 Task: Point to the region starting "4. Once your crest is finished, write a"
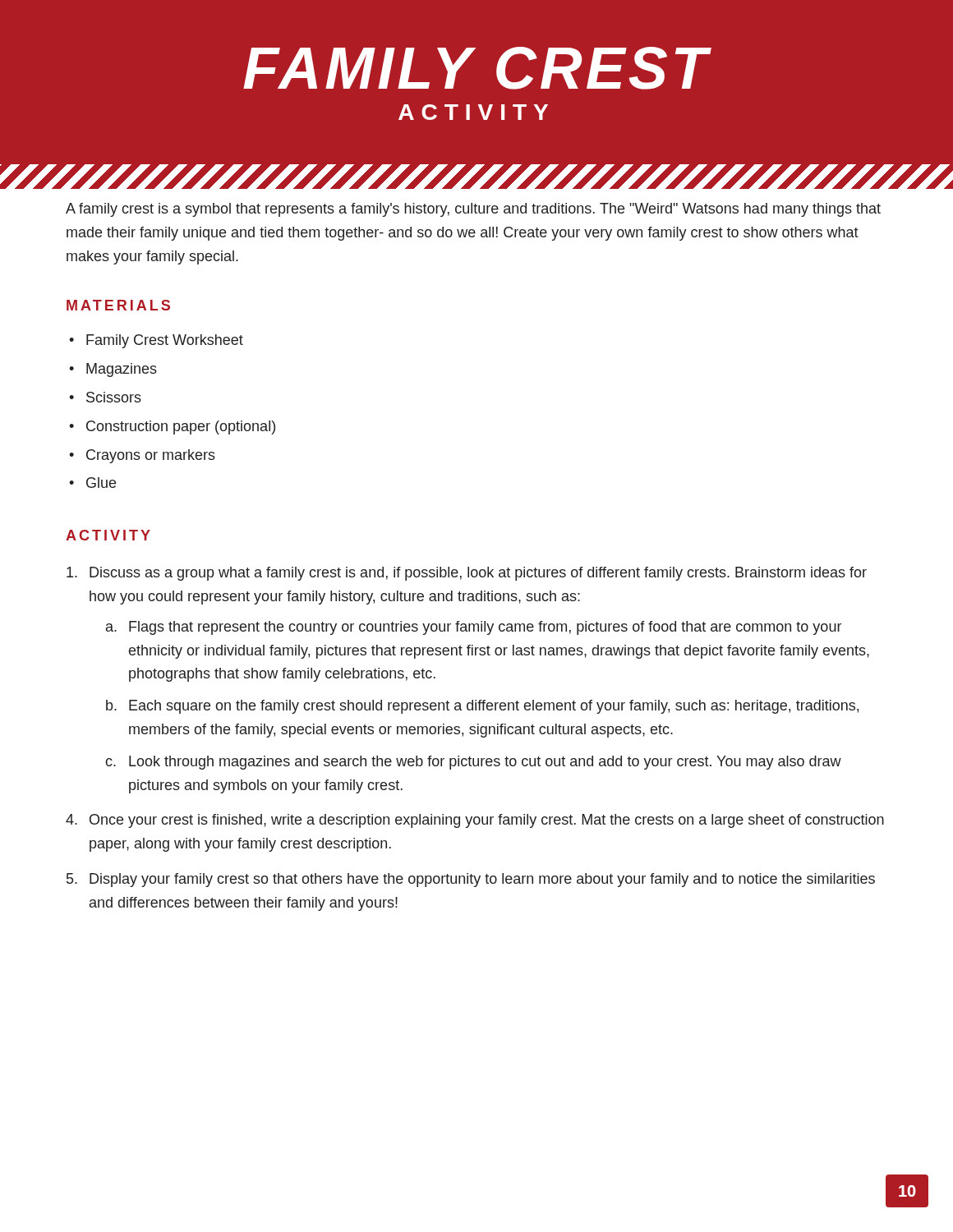[x=475, y=830]
